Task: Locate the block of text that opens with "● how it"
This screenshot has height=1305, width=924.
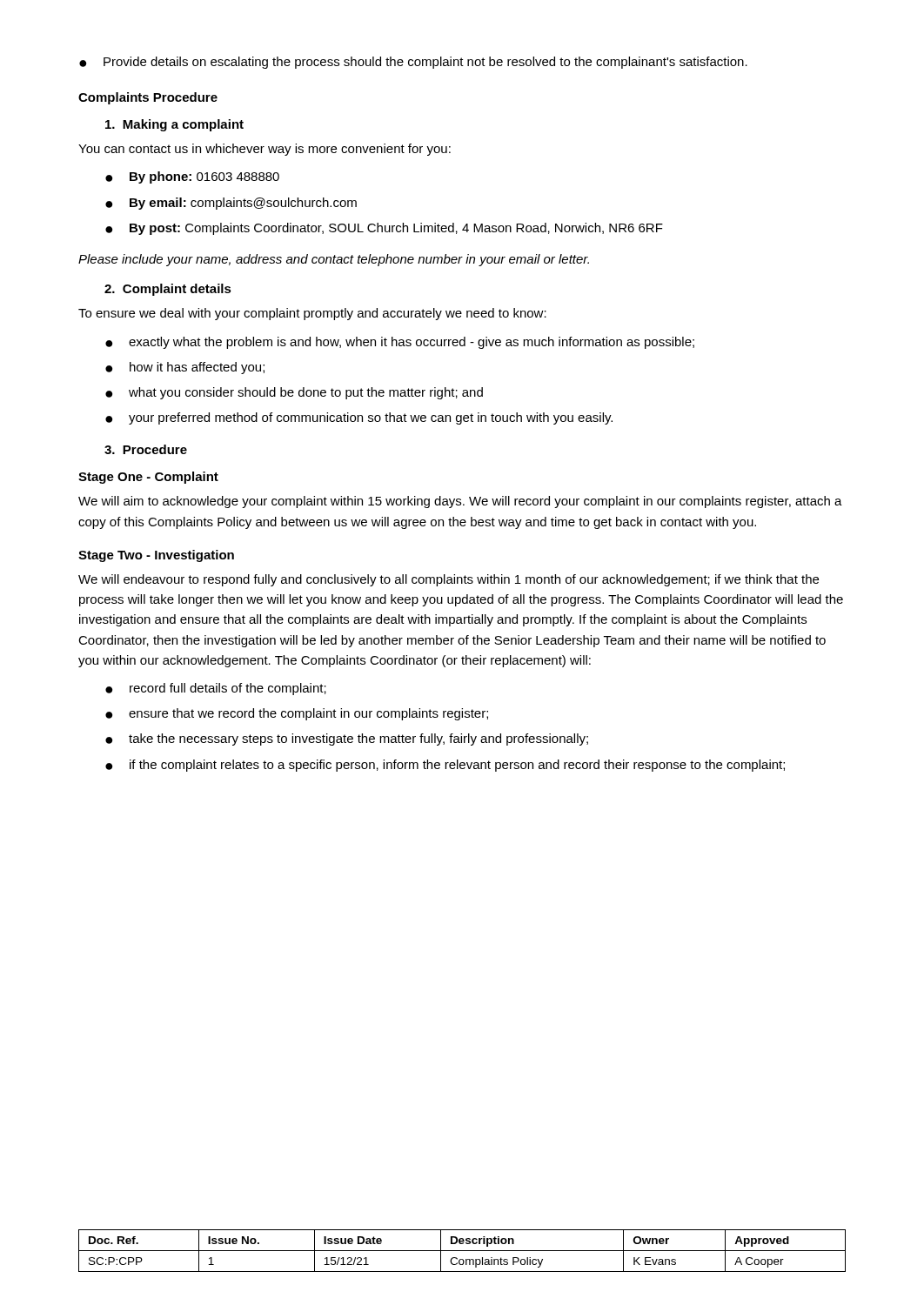Action: click(185, 368)
